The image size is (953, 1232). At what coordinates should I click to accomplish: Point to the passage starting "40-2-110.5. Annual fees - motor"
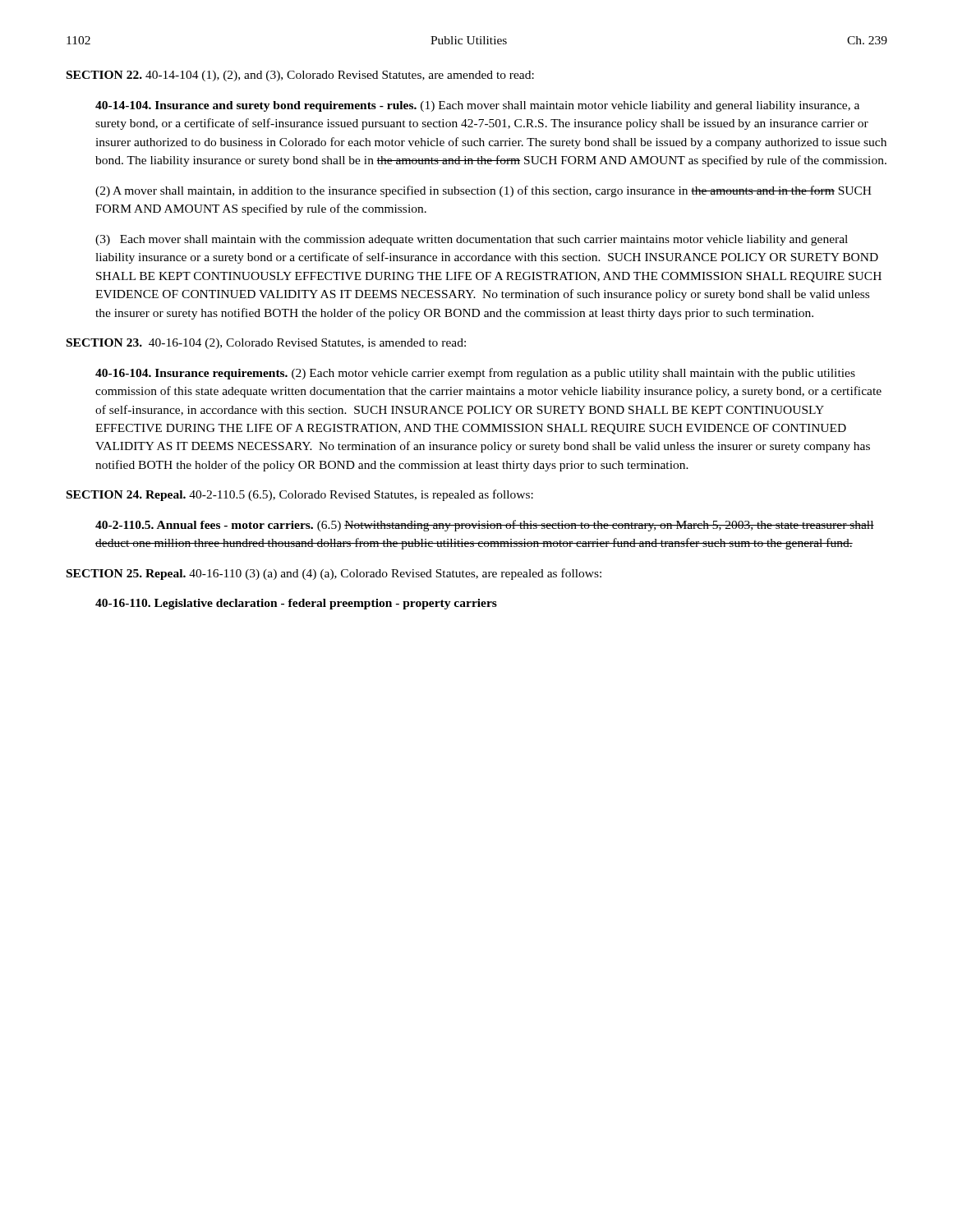tap(491, 534)
